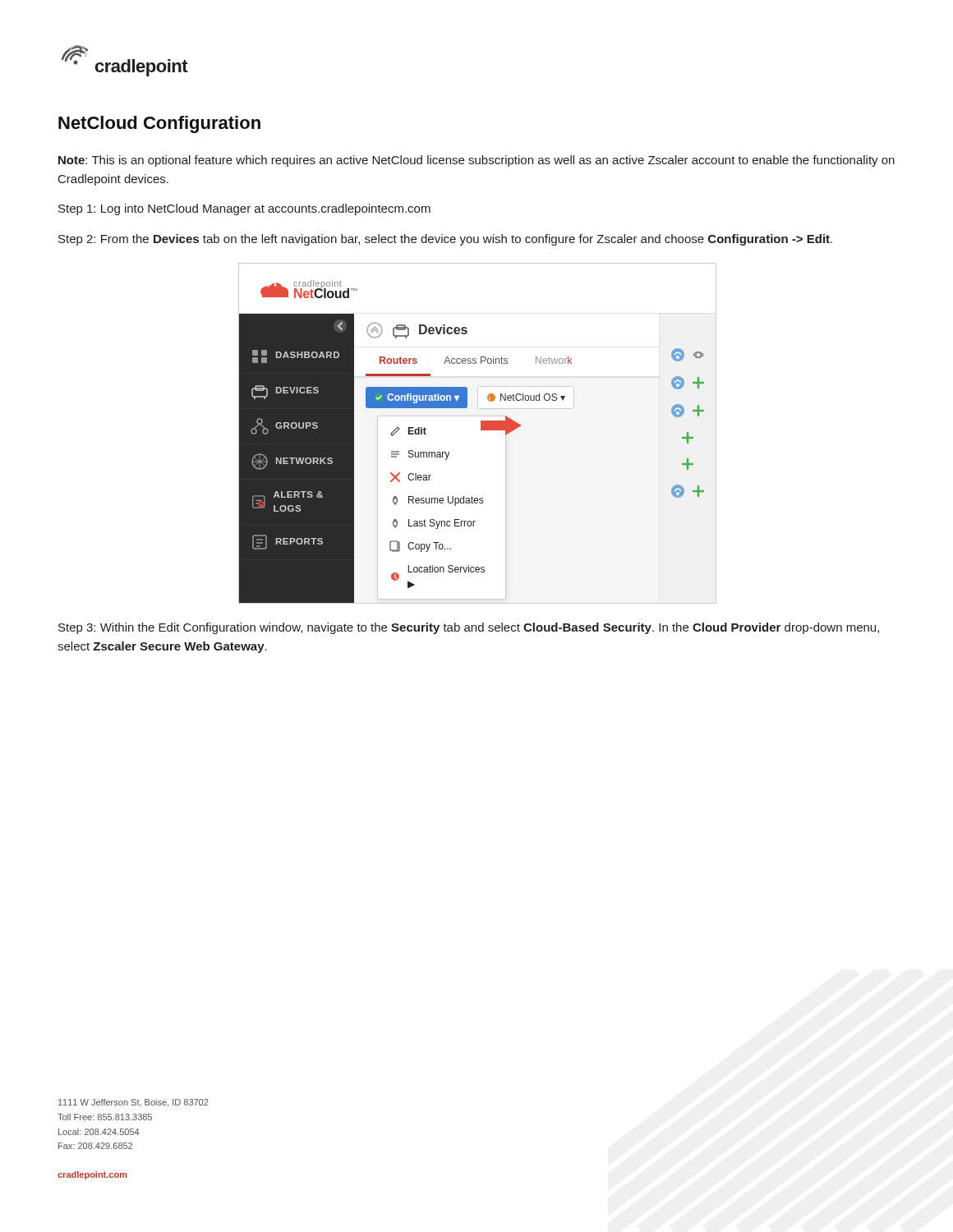953x1232 pixels.
Task: Navigate to the region starting "Note: This is an optional feature which"
Action: 476,169
